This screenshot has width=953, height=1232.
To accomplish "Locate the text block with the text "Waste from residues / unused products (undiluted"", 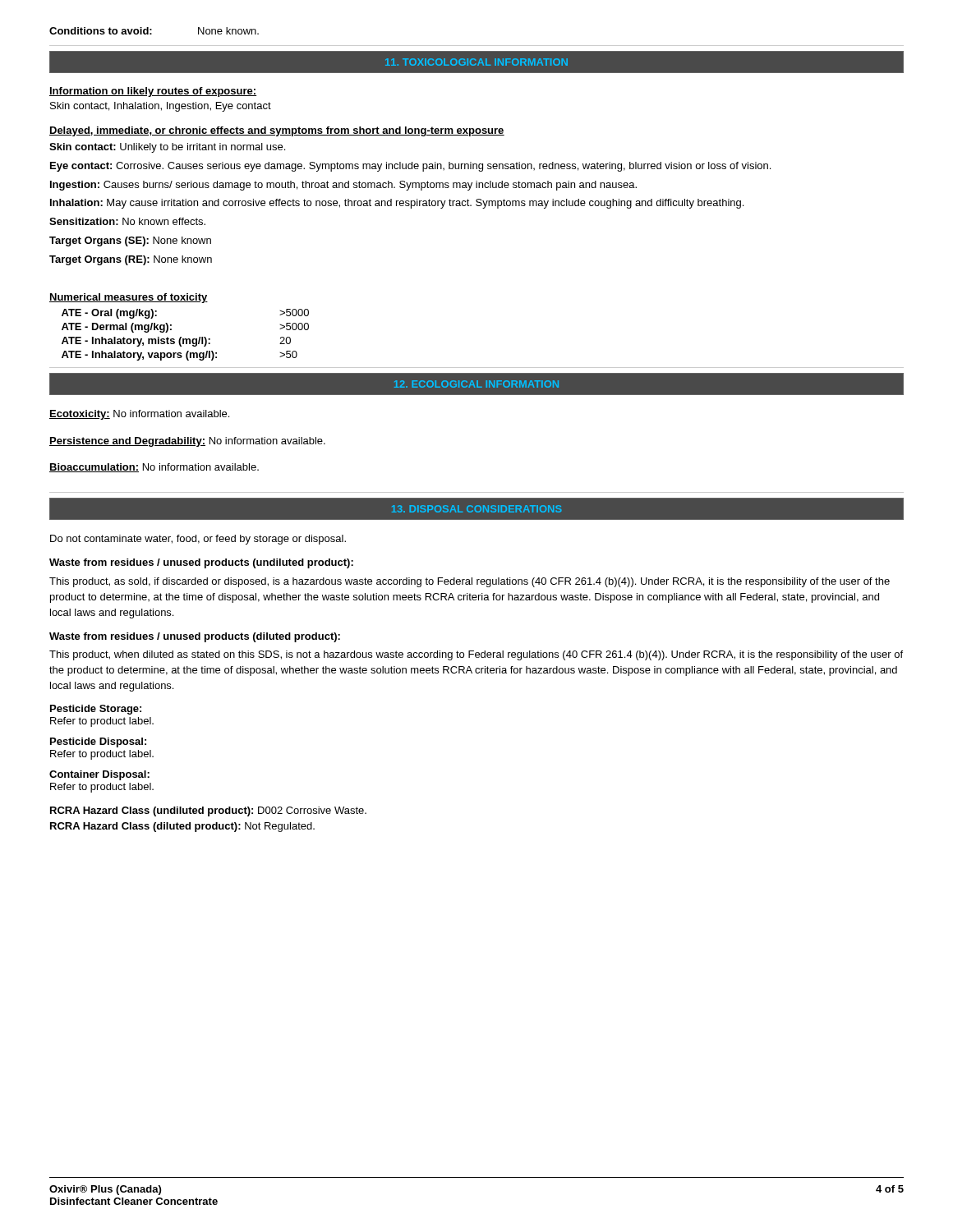I will [476, 587].
